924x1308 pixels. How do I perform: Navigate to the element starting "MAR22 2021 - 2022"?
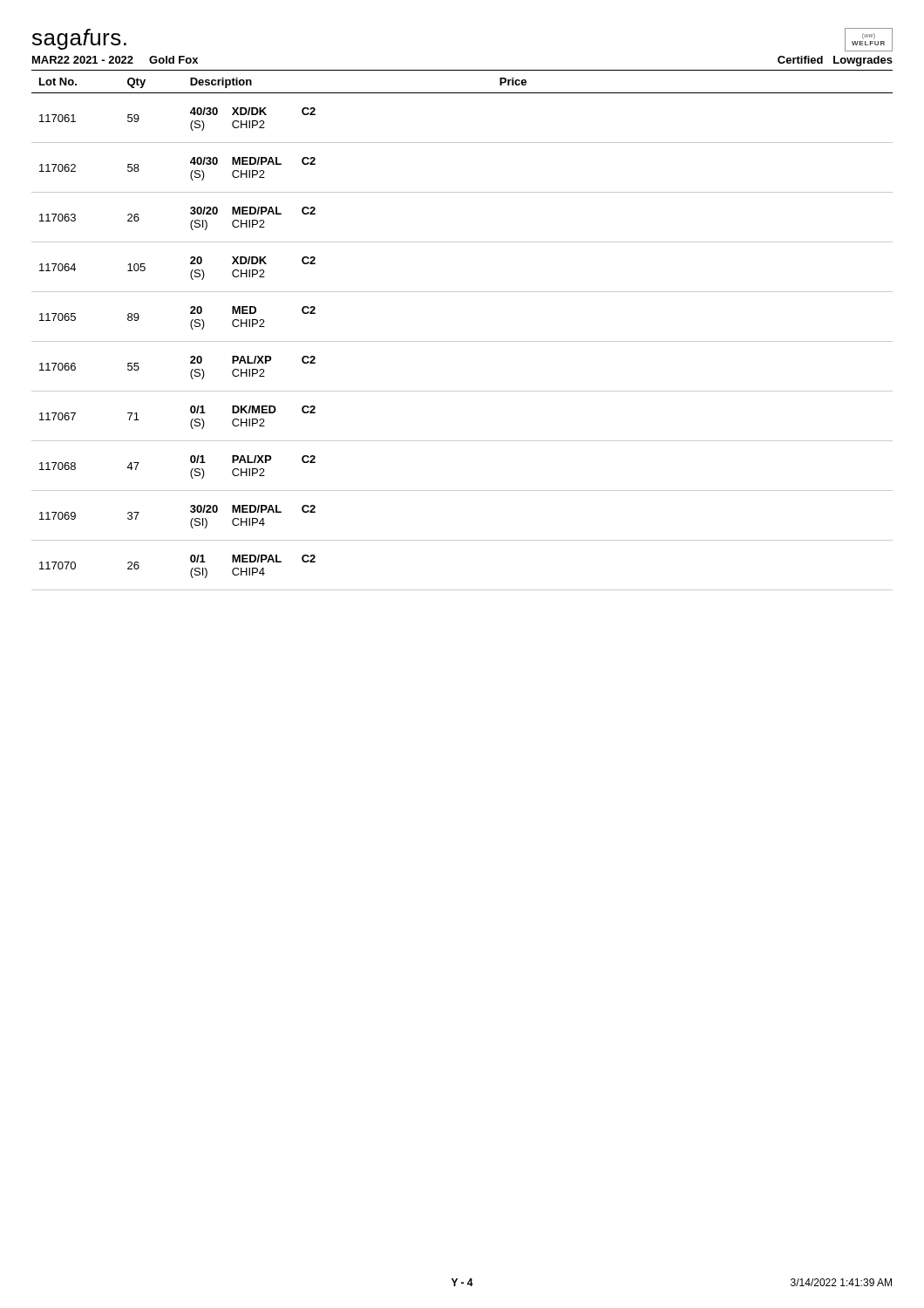[x=82, y=60]
